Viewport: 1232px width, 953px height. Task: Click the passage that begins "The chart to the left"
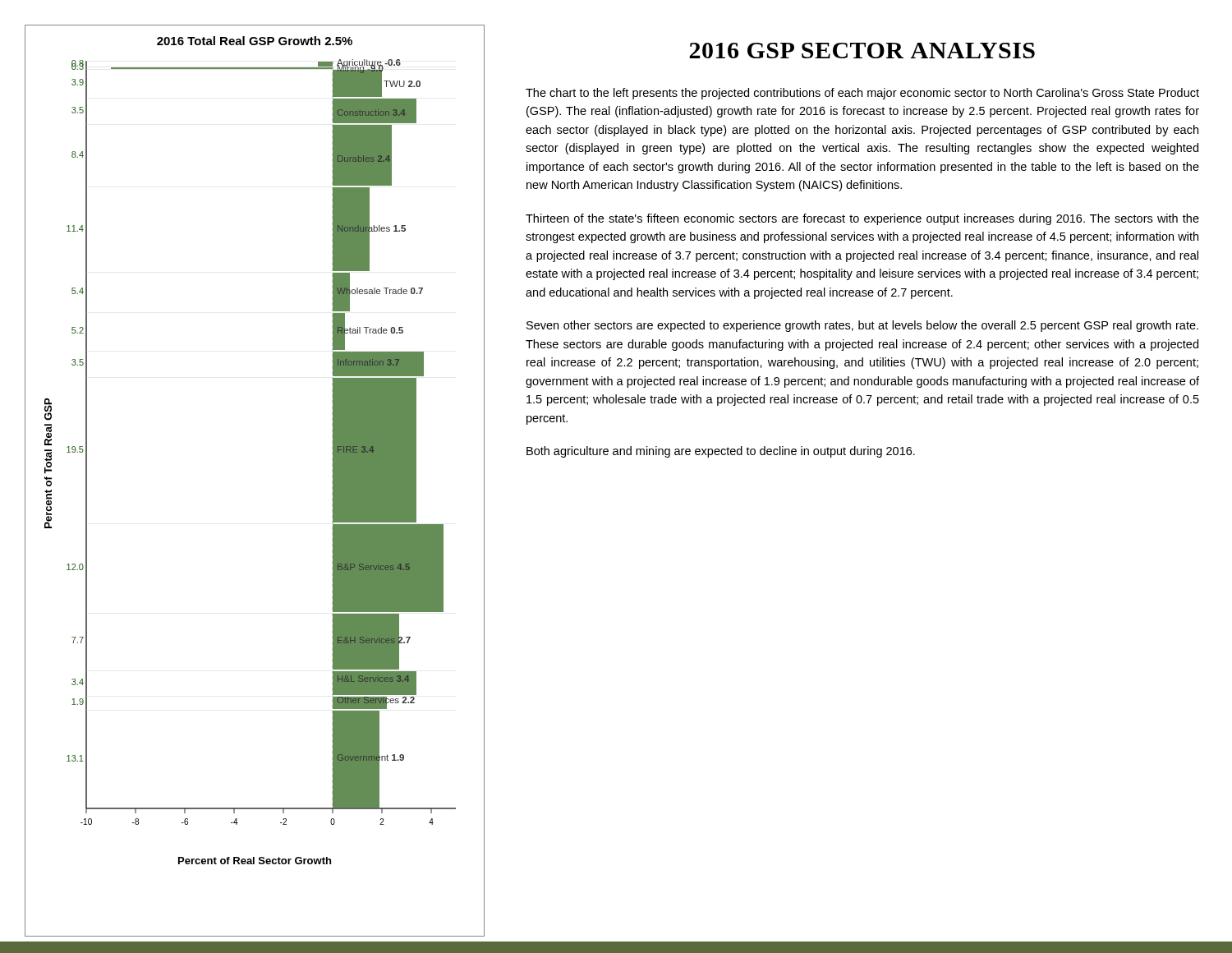tap(862, 139)
